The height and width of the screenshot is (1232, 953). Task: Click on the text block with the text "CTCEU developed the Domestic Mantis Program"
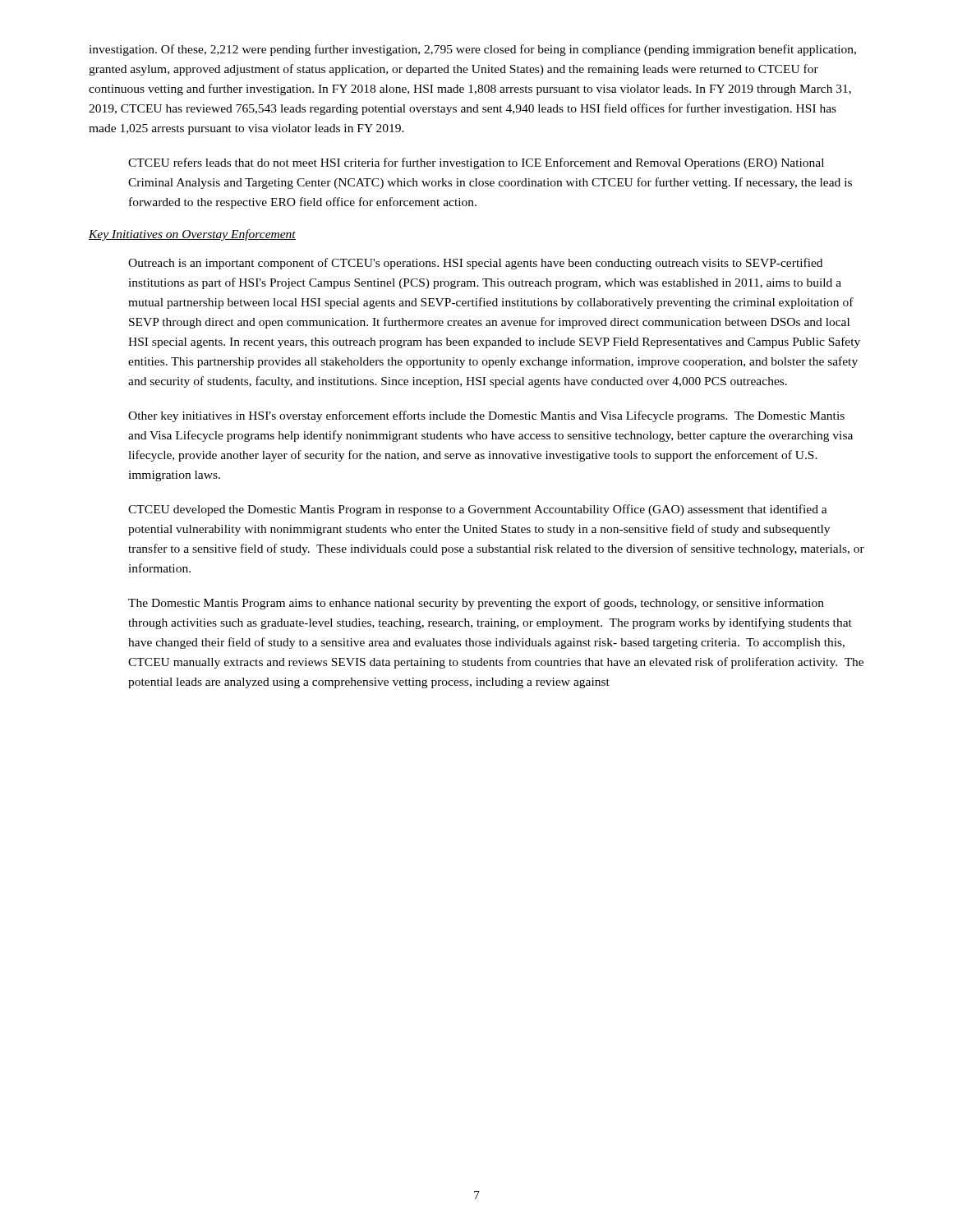click(x=496, y=539)
